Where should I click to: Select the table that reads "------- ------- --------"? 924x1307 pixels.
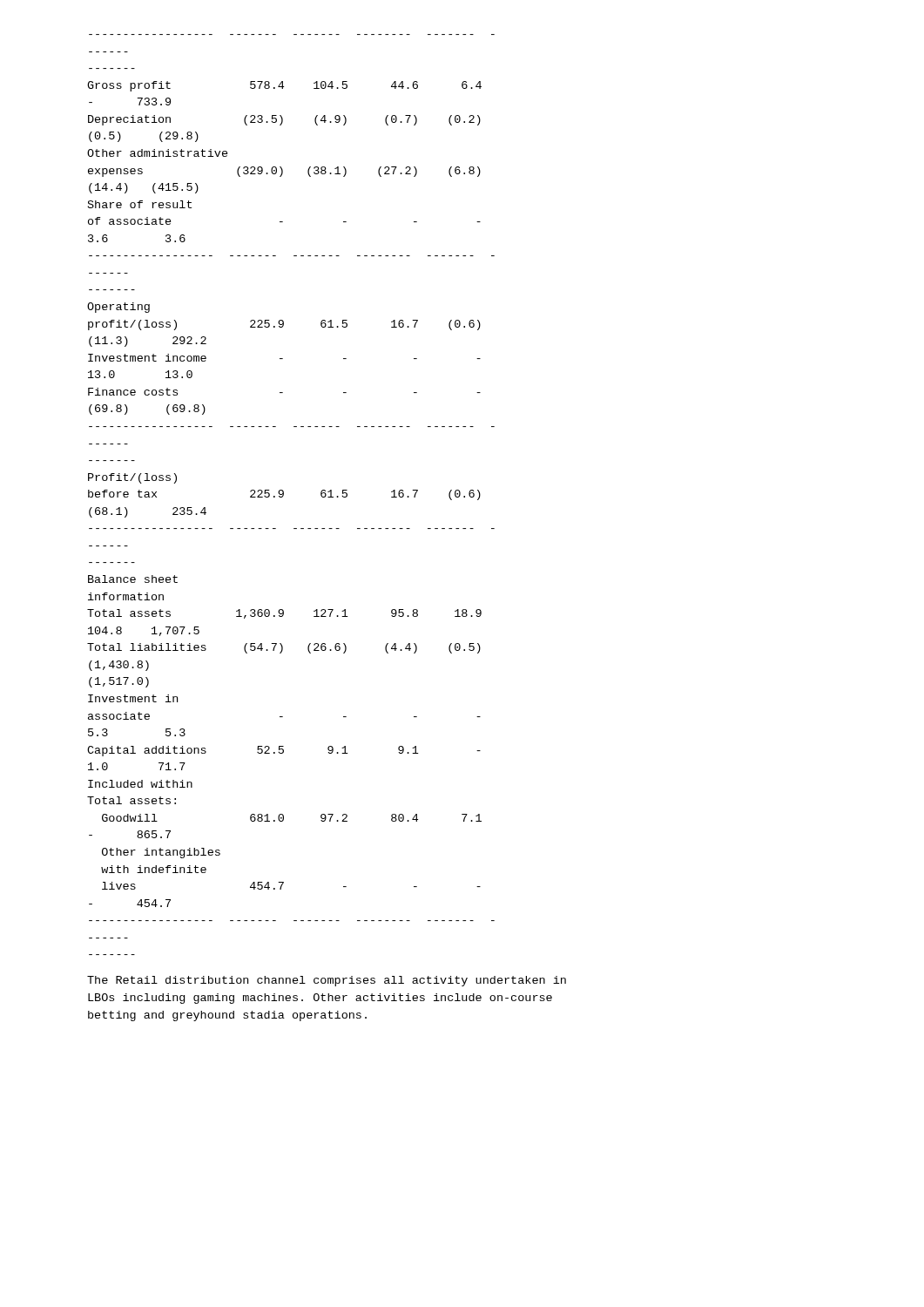466,495
